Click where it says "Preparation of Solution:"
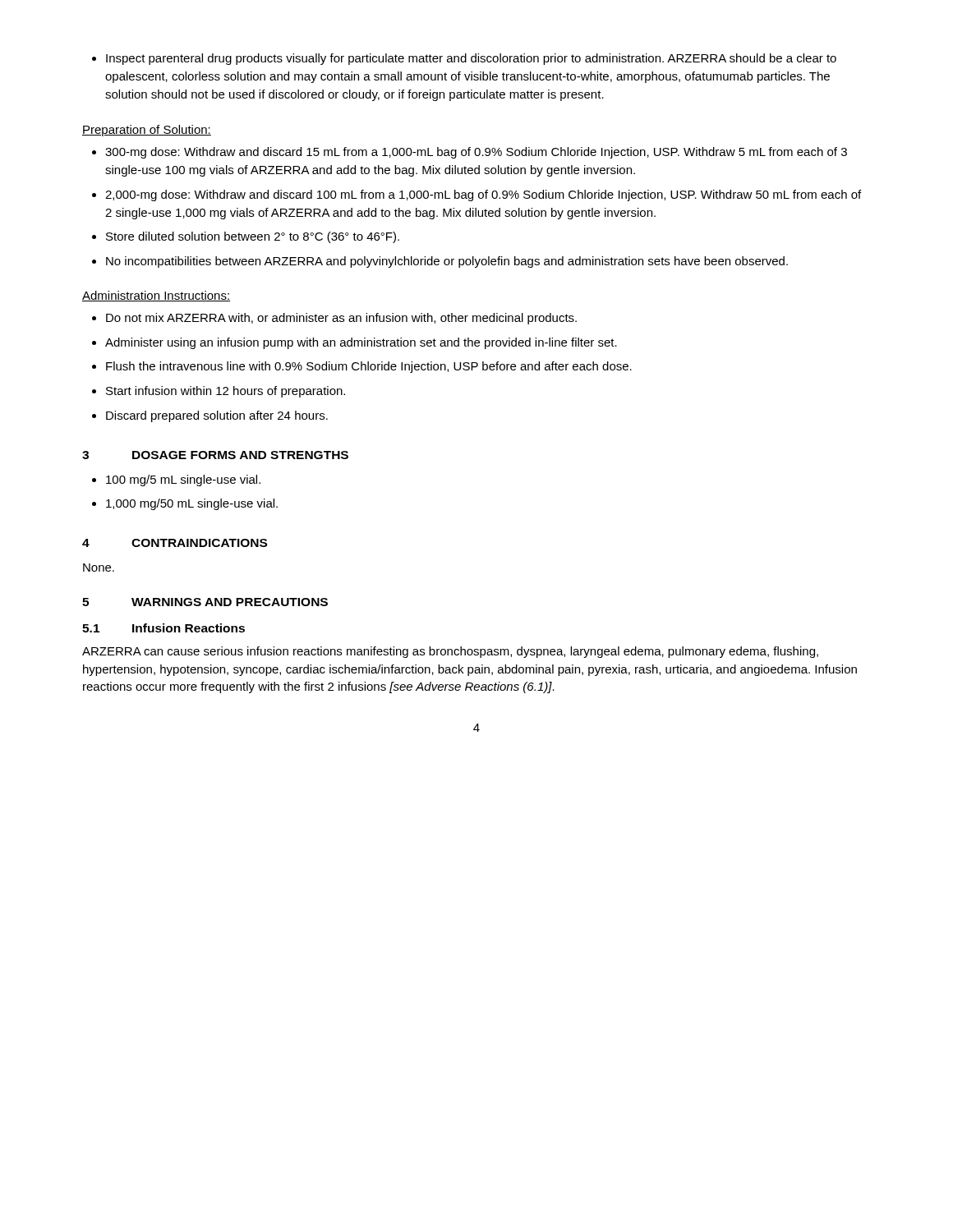 click(x=147, y=131)
